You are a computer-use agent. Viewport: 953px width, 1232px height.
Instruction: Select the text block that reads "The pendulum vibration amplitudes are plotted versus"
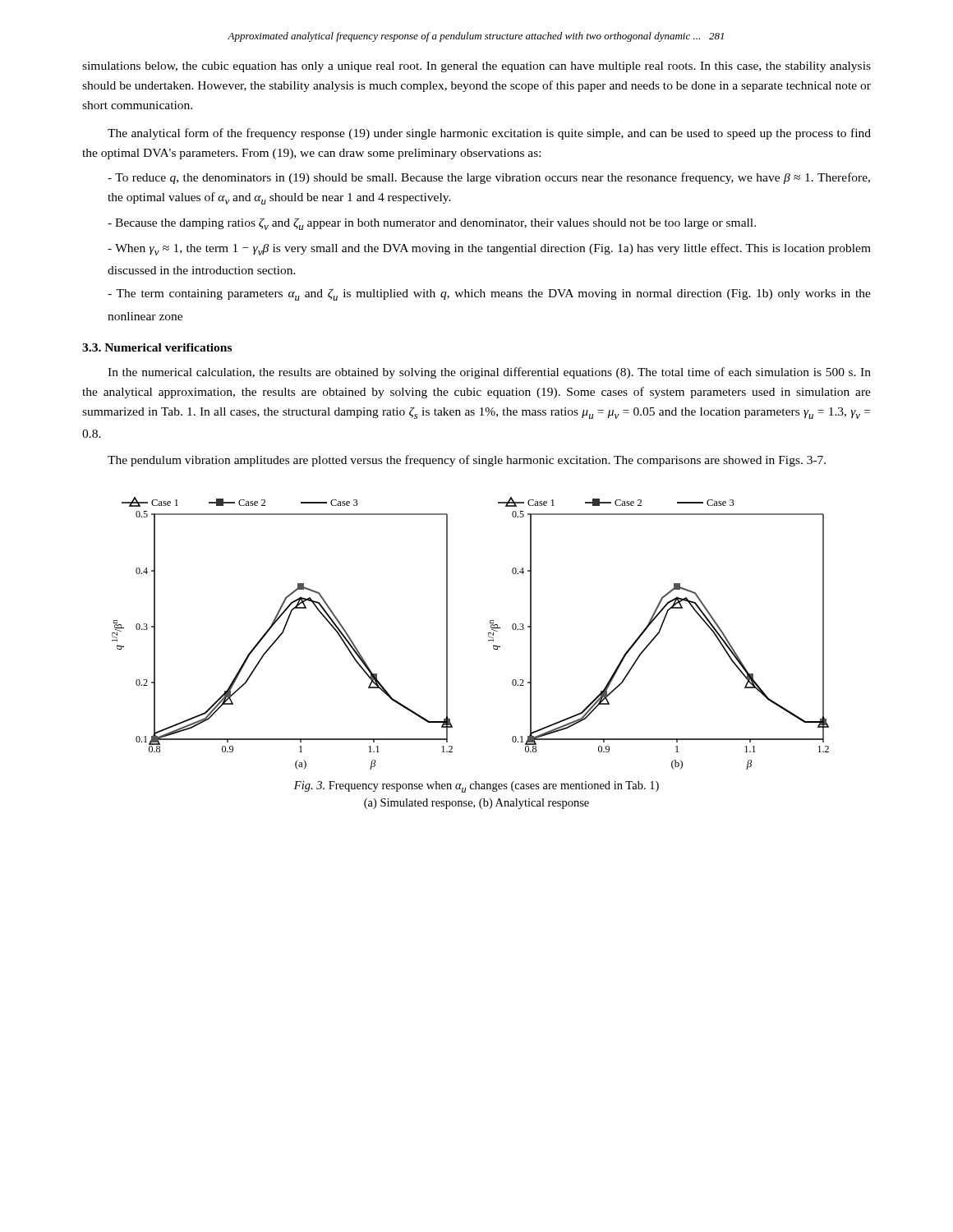pos(476,460)
